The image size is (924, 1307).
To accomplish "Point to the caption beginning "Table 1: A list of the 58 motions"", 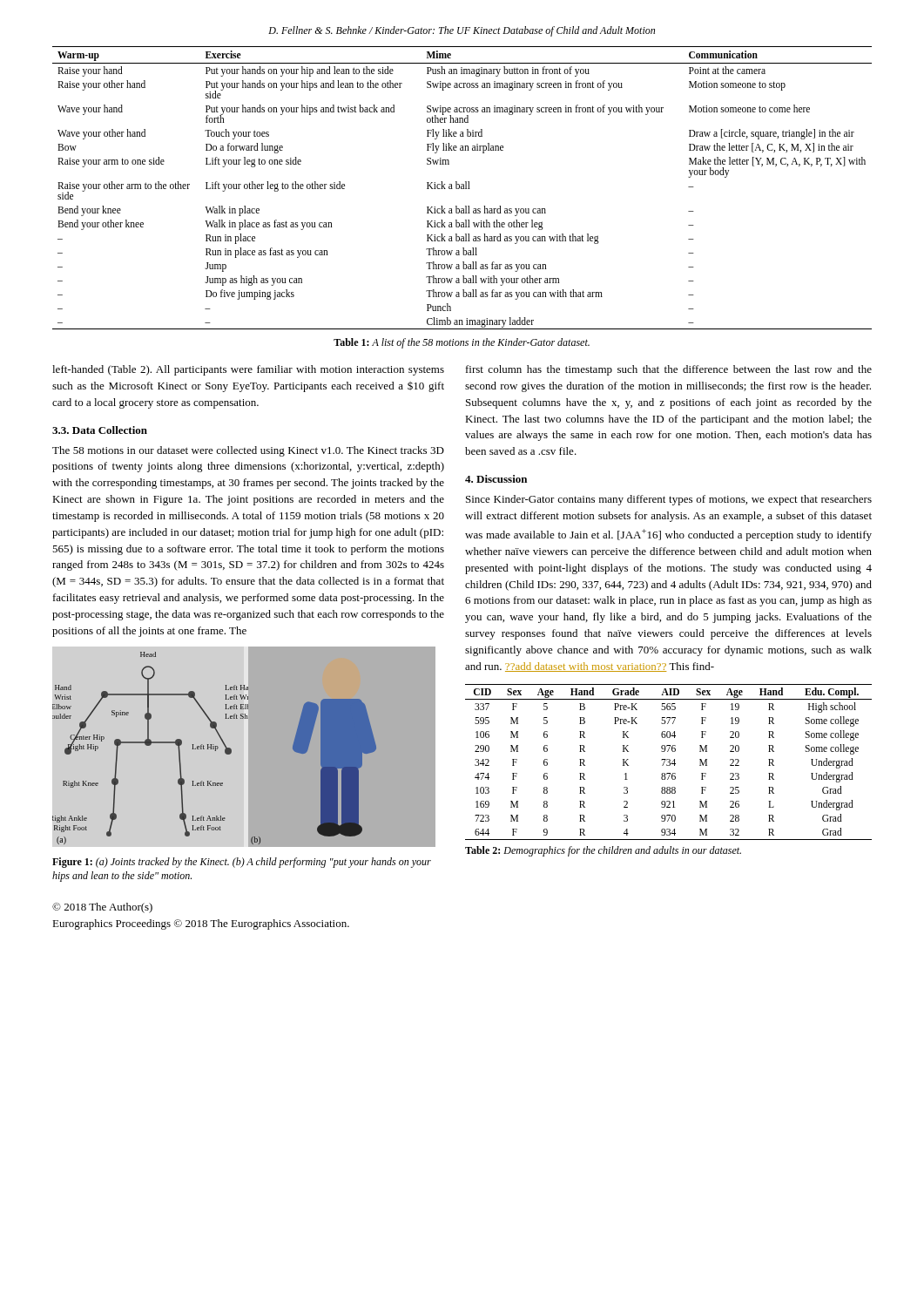I will (x=462, y=342).
